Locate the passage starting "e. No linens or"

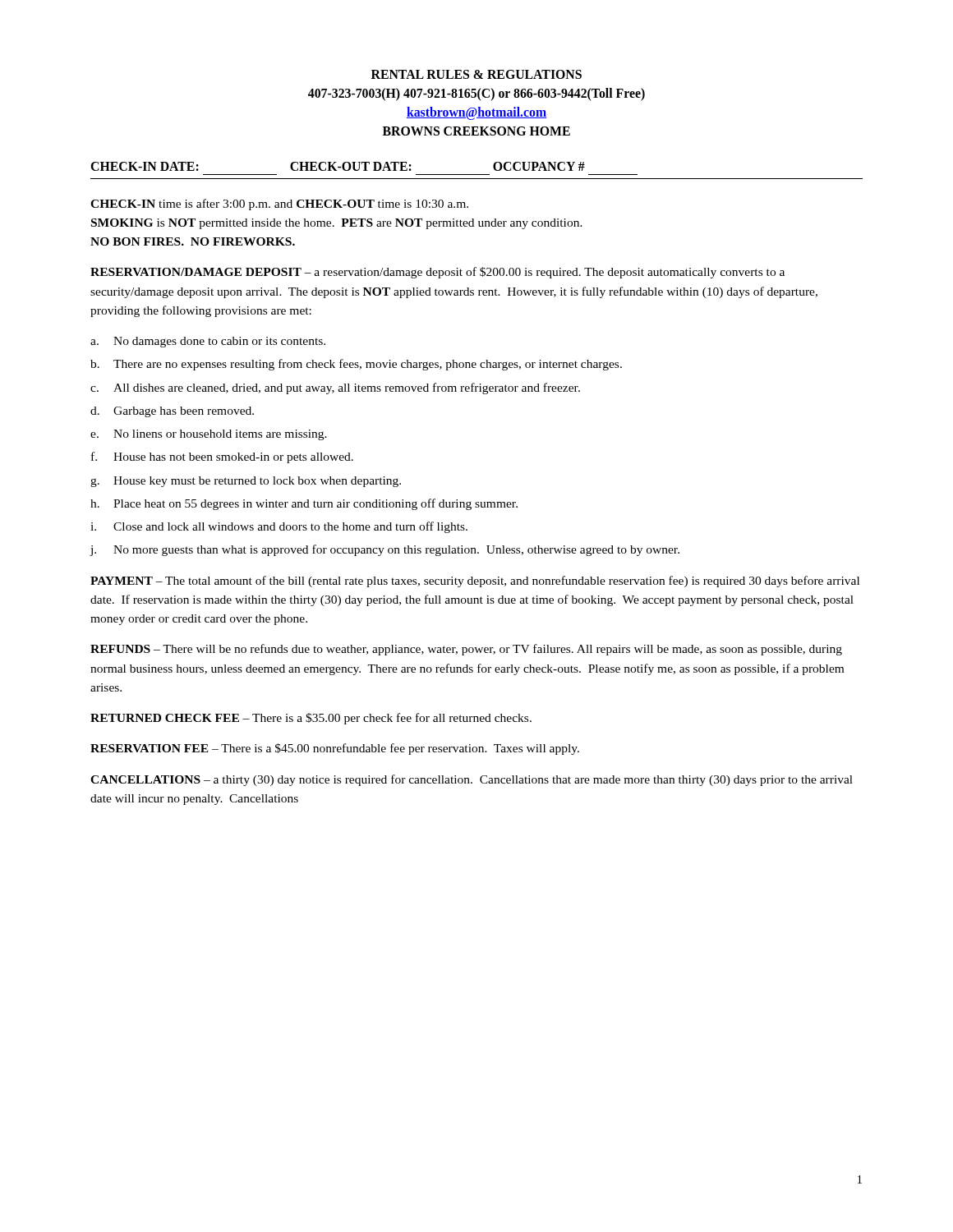[209, 435]
